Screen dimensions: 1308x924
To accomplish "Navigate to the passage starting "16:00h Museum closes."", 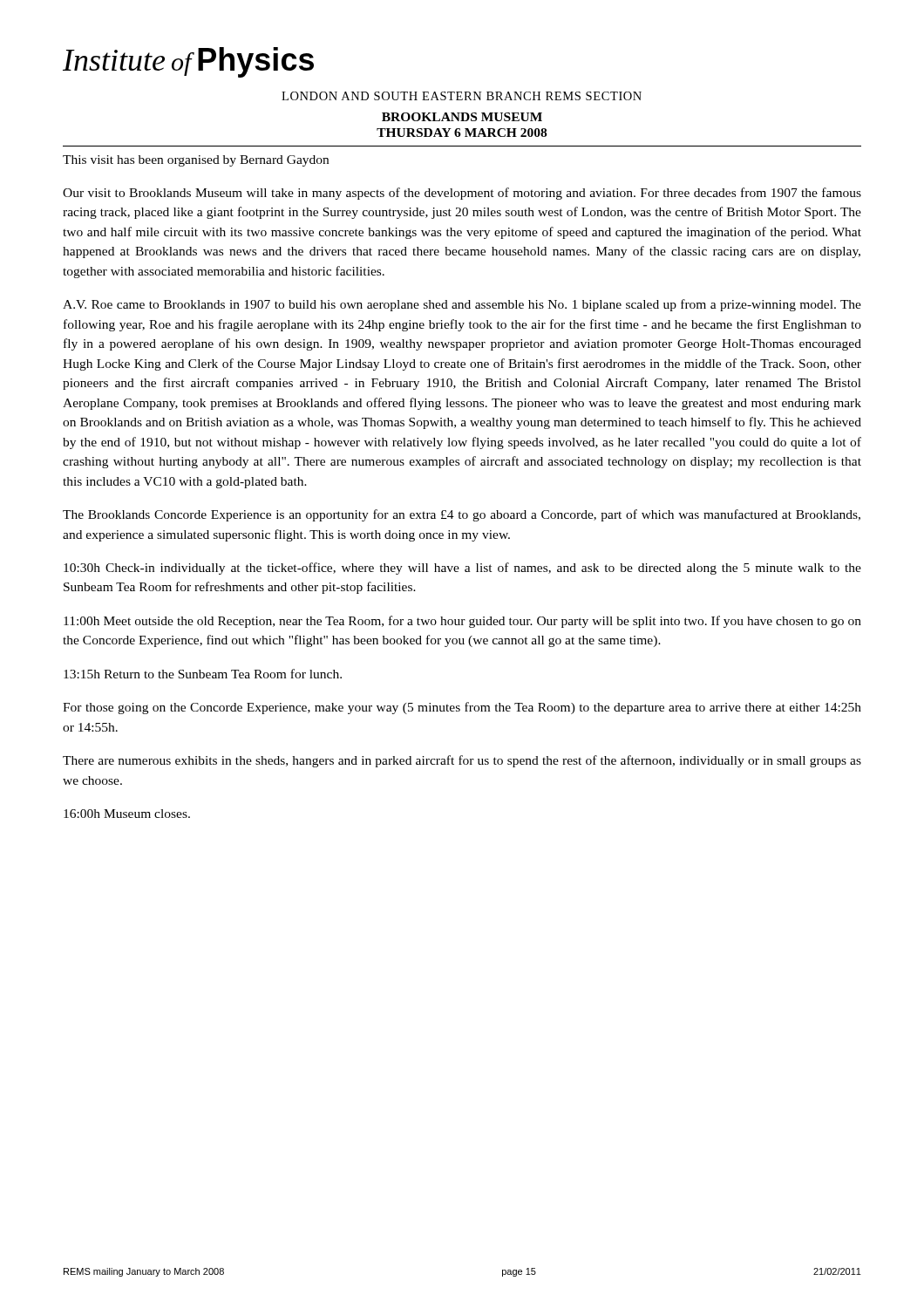I will 127,813.
